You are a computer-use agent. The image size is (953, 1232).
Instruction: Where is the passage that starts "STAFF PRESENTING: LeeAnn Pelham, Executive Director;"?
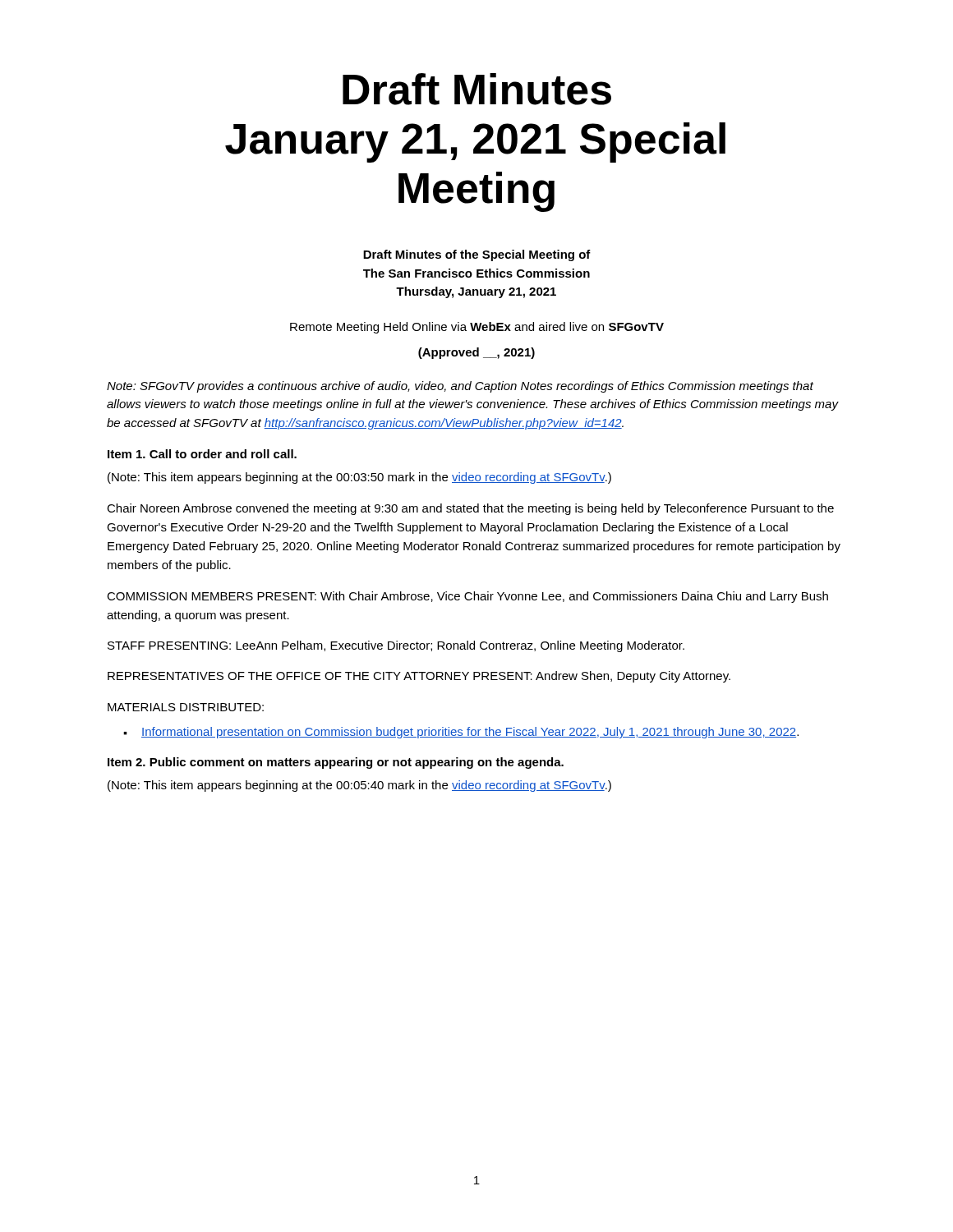396,645
